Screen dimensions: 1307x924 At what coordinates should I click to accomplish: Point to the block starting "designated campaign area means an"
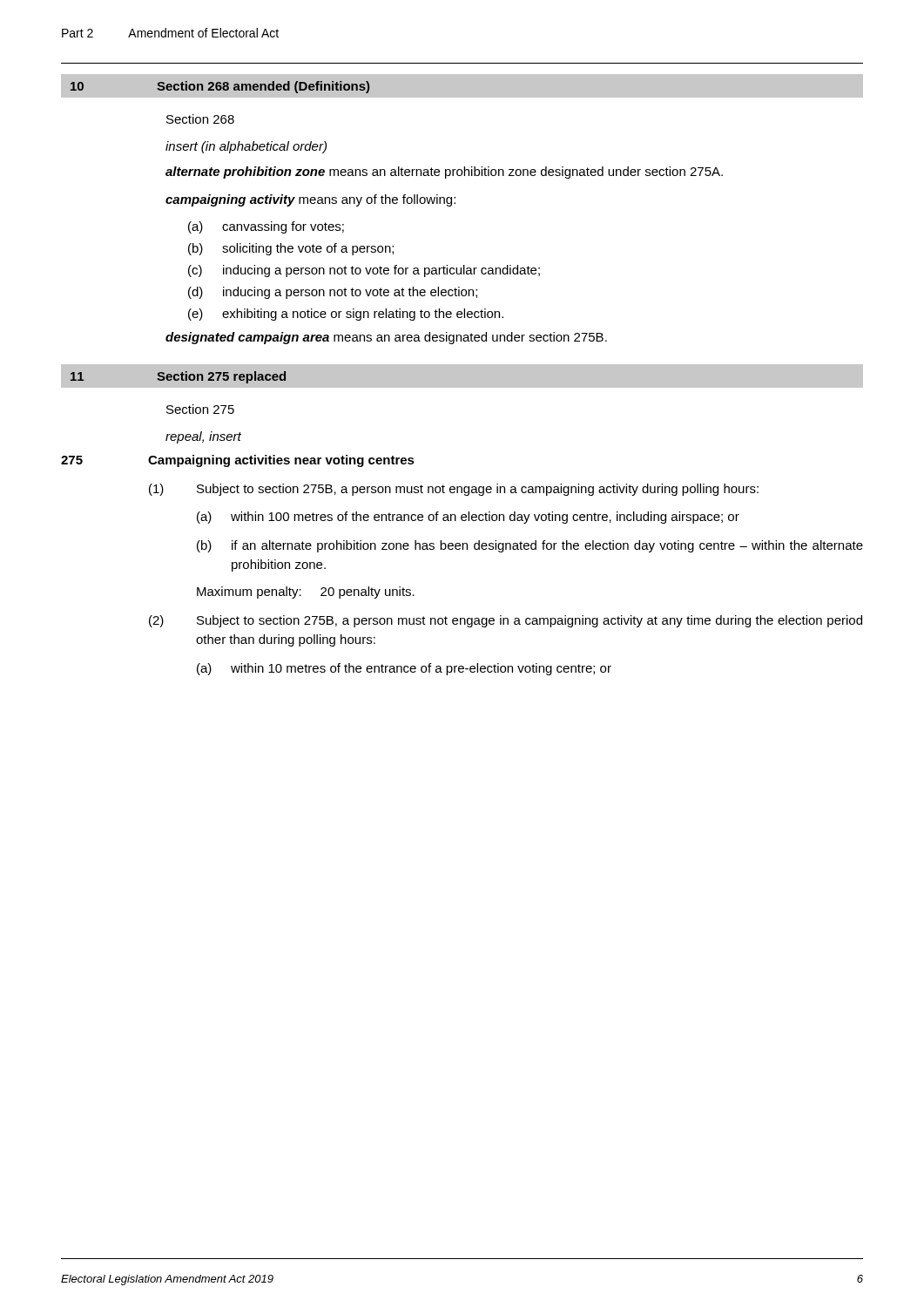tap(387, 336)
